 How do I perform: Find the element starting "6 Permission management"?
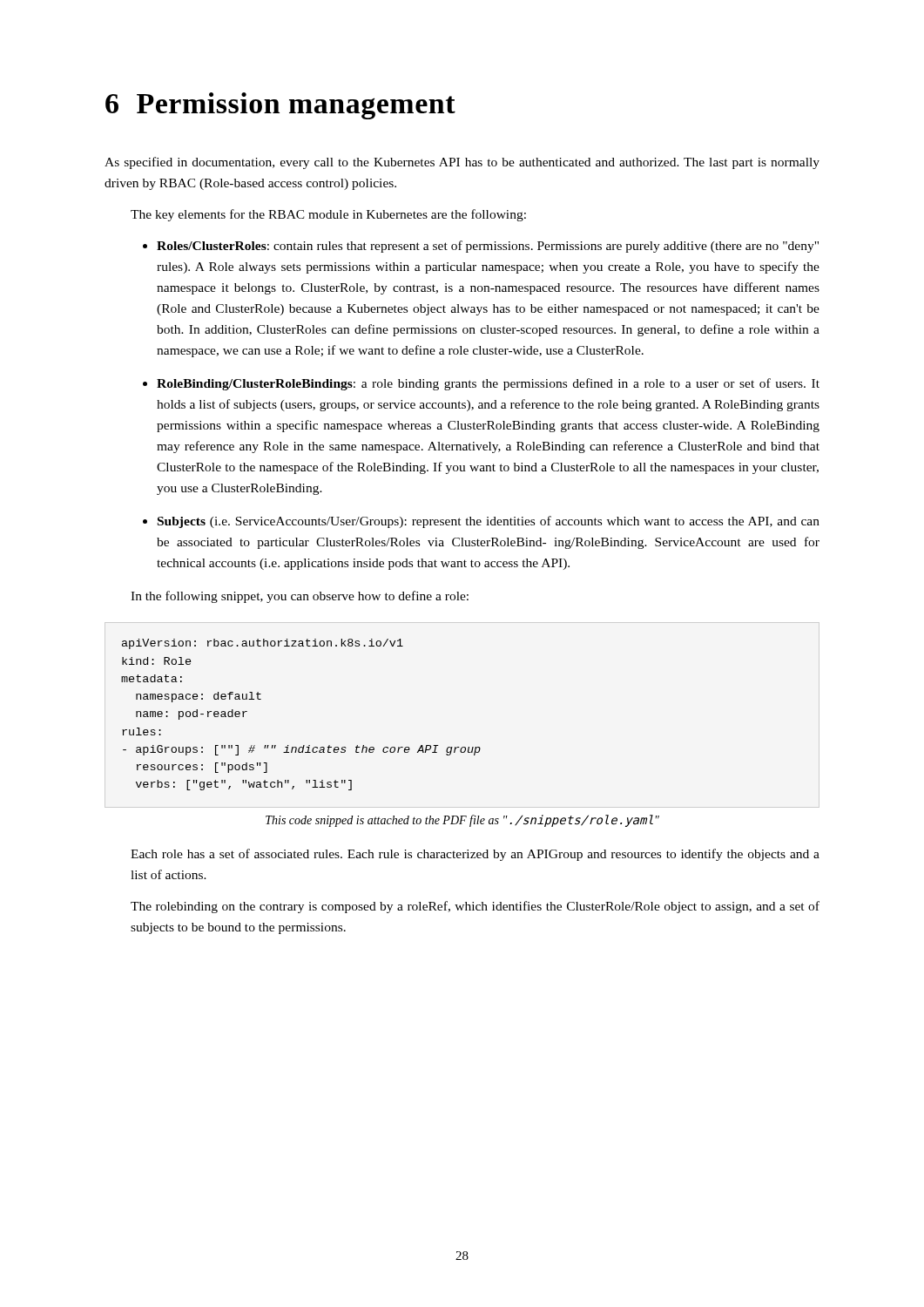(462, 104)
